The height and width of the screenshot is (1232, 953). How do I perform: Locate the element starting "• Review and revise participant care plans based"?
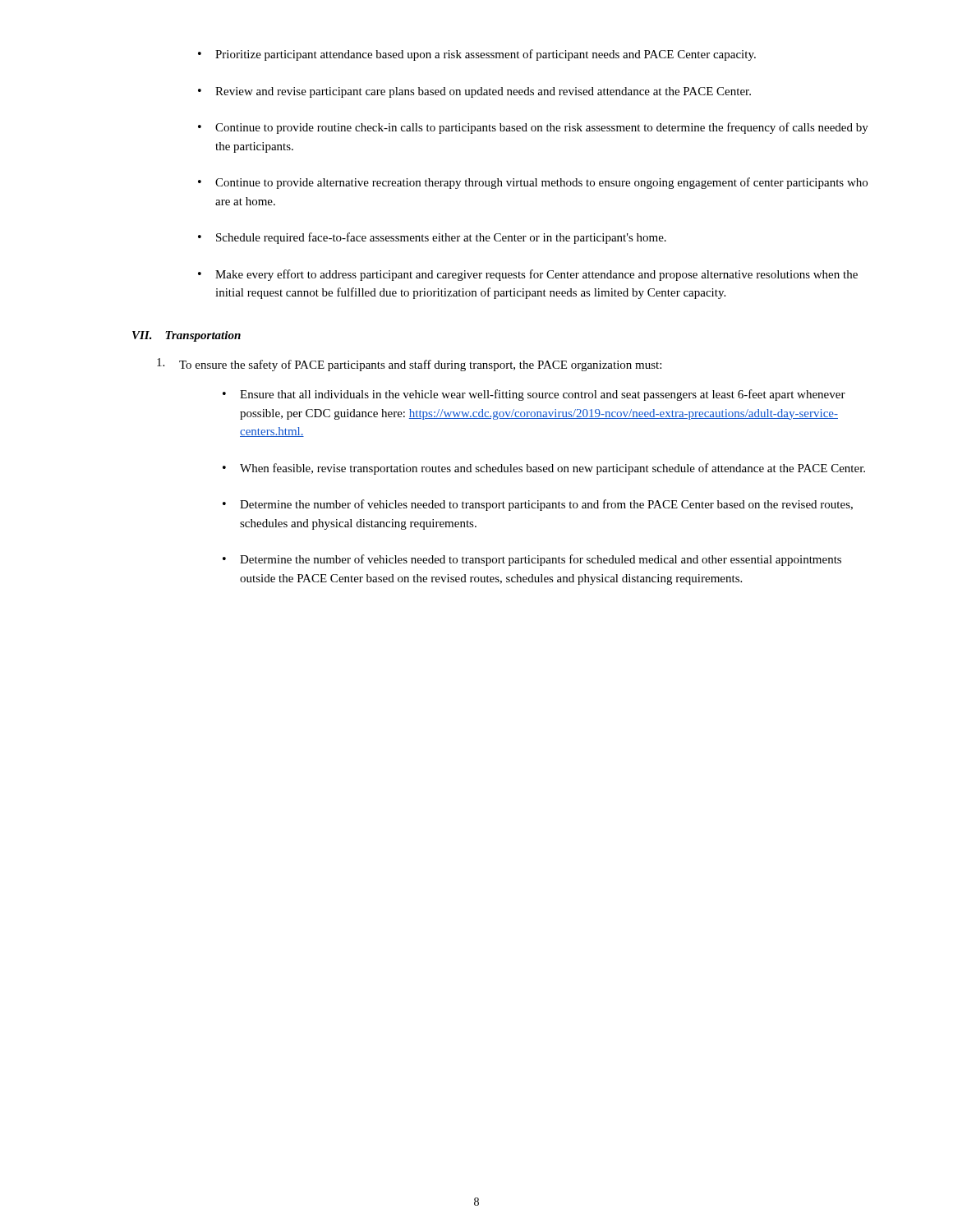[534, 91]
